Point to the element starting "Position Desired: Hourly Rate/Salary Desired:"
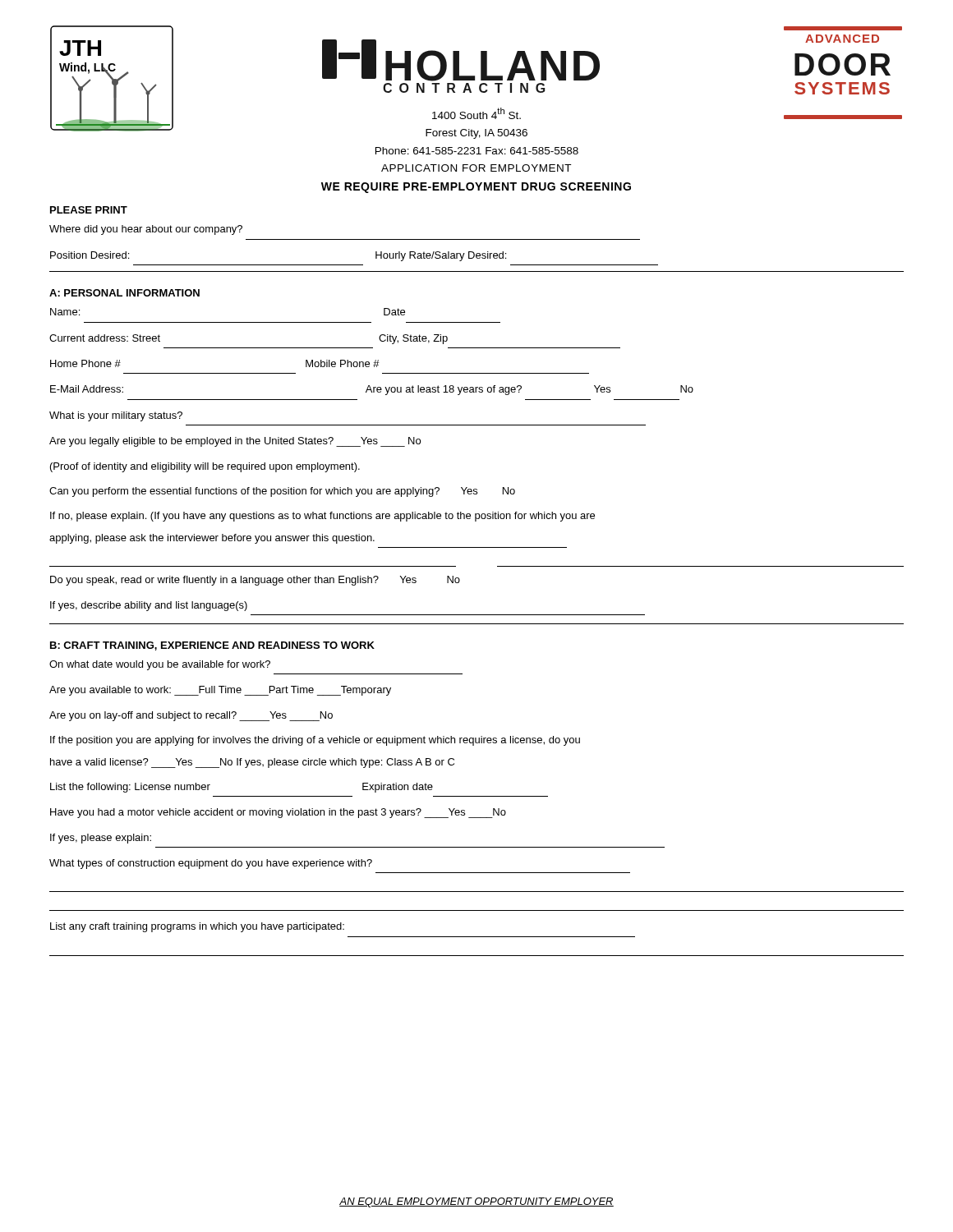Image resolution: width=953 pixels, height=1232 pixels. 354,255
